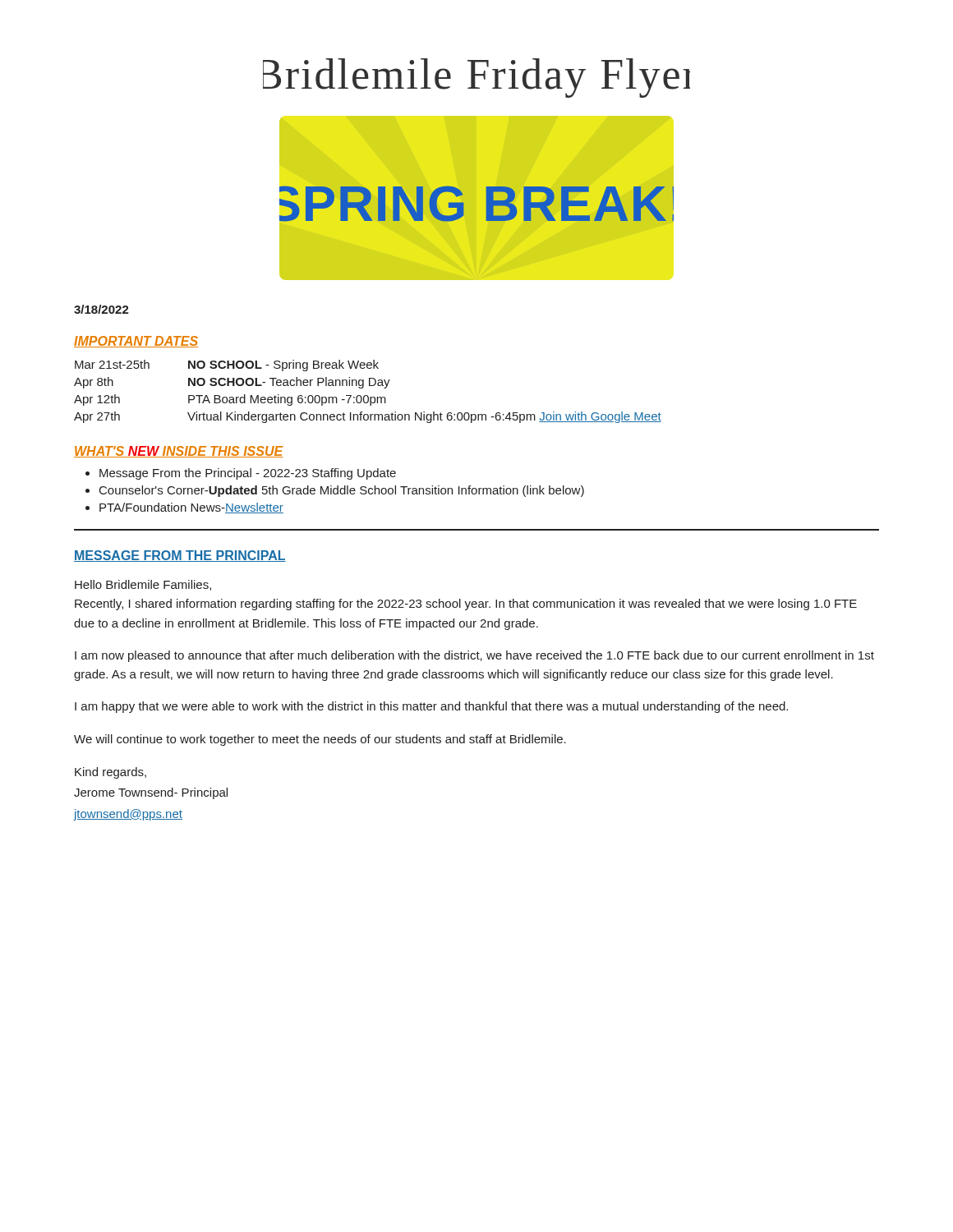Where does it say "Kind regards, Jerome Townsend- Principal jtownsend@pps.net"?
The image size is (953, 1232).
point(151,792)
